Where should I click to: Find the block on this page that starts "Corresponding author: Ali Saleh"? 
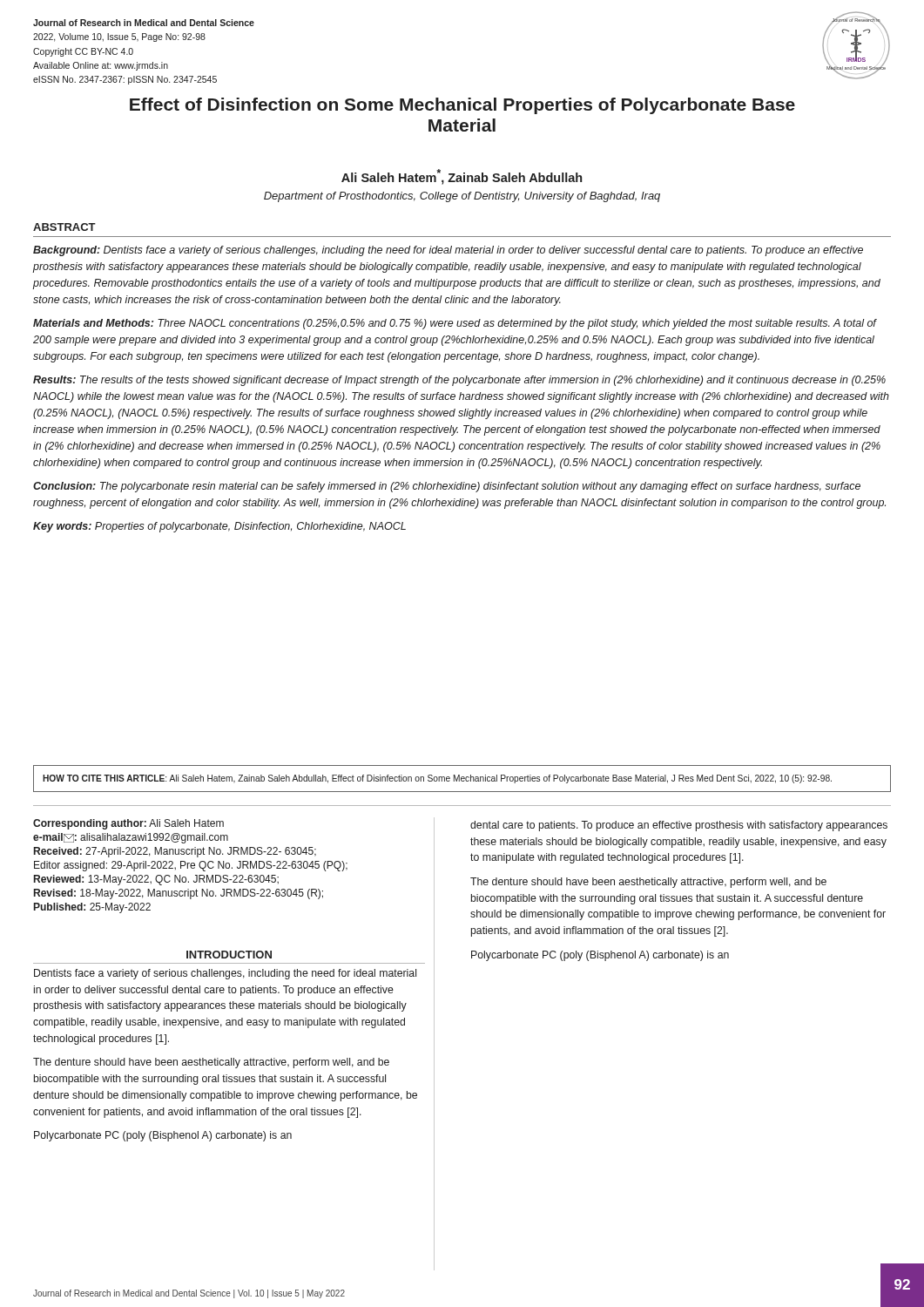(x=229, y=865)
